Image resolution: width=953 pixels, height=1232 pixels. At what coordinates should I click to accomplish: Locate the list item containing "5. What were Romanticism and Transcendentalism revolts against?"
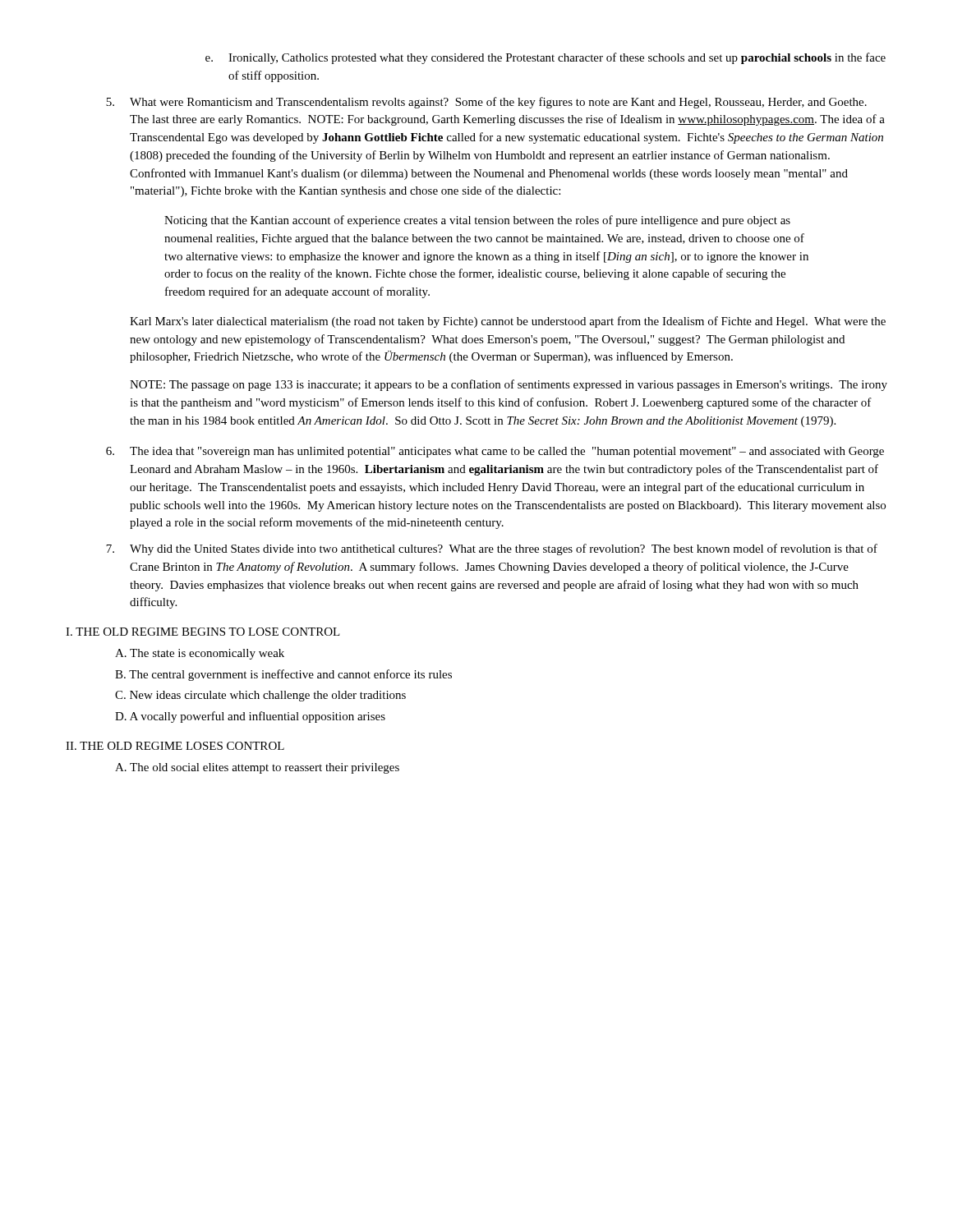pos(476,147)
